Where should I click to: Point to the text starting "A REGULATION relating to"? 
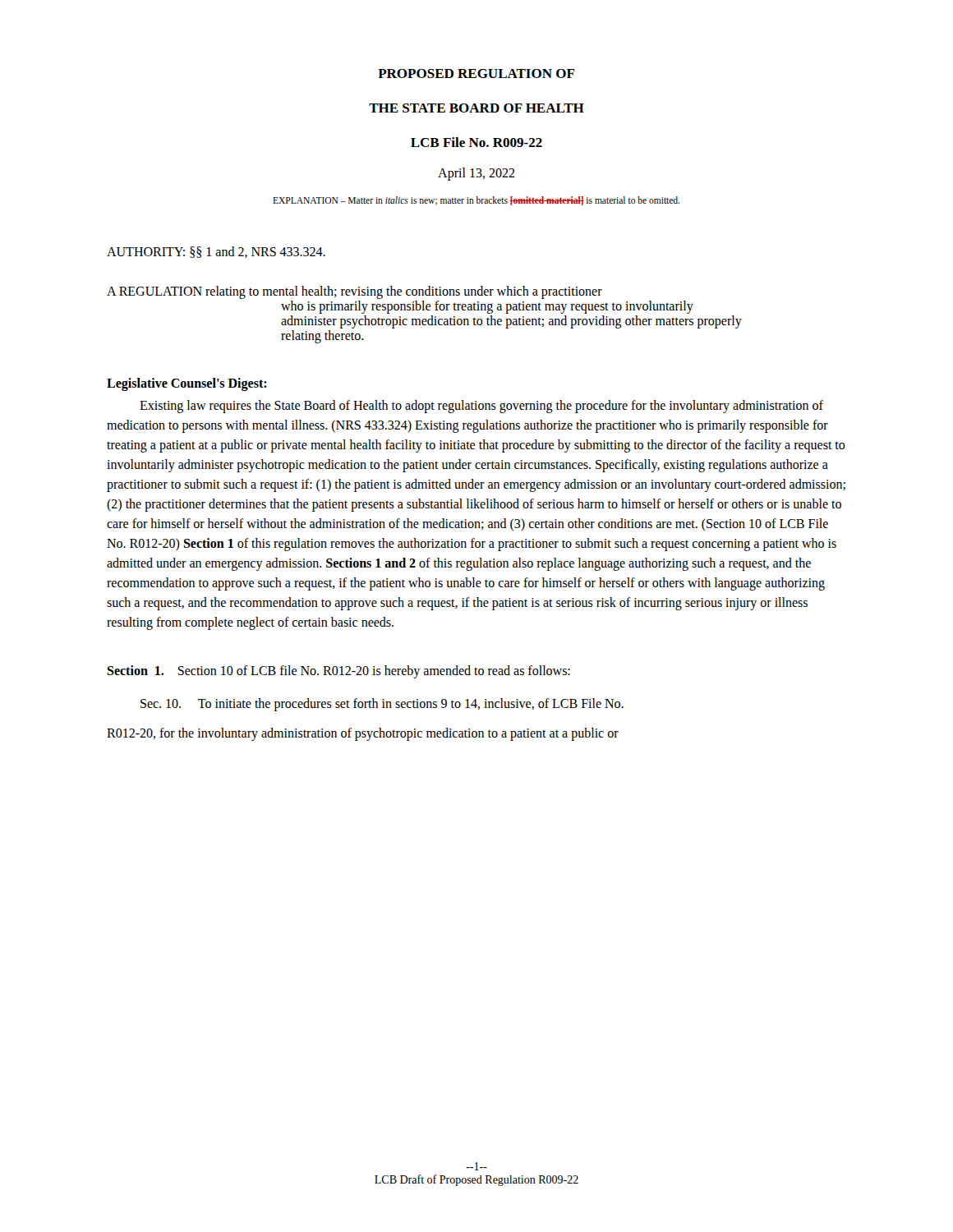point(424,313)
